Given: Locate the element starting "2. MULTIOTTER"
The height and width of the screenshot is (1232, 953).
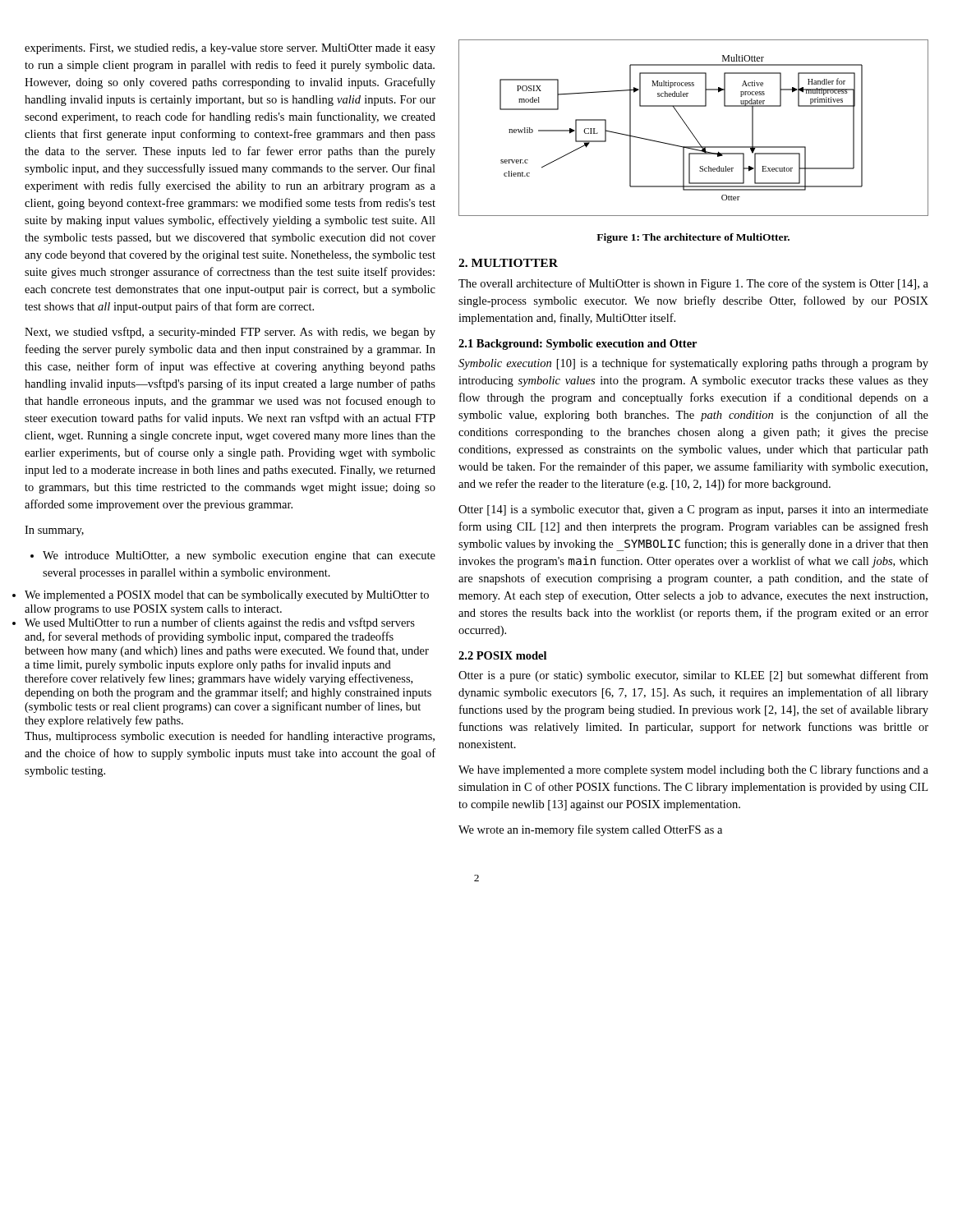Looking at the screenshot, I should (x=508, y=262).
